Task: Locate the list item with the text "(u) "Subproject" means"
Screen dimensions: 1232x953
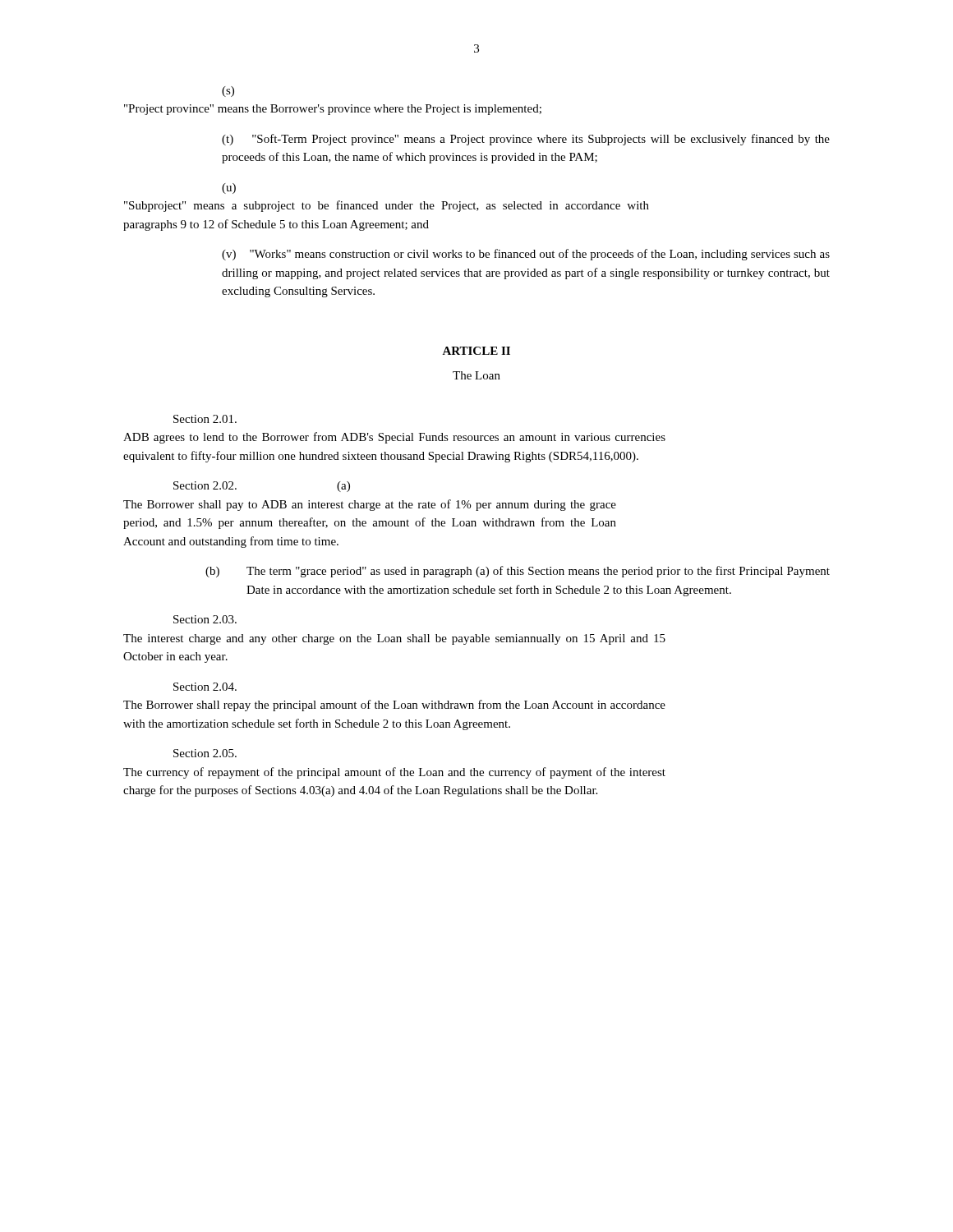Action: click(386, 205)
